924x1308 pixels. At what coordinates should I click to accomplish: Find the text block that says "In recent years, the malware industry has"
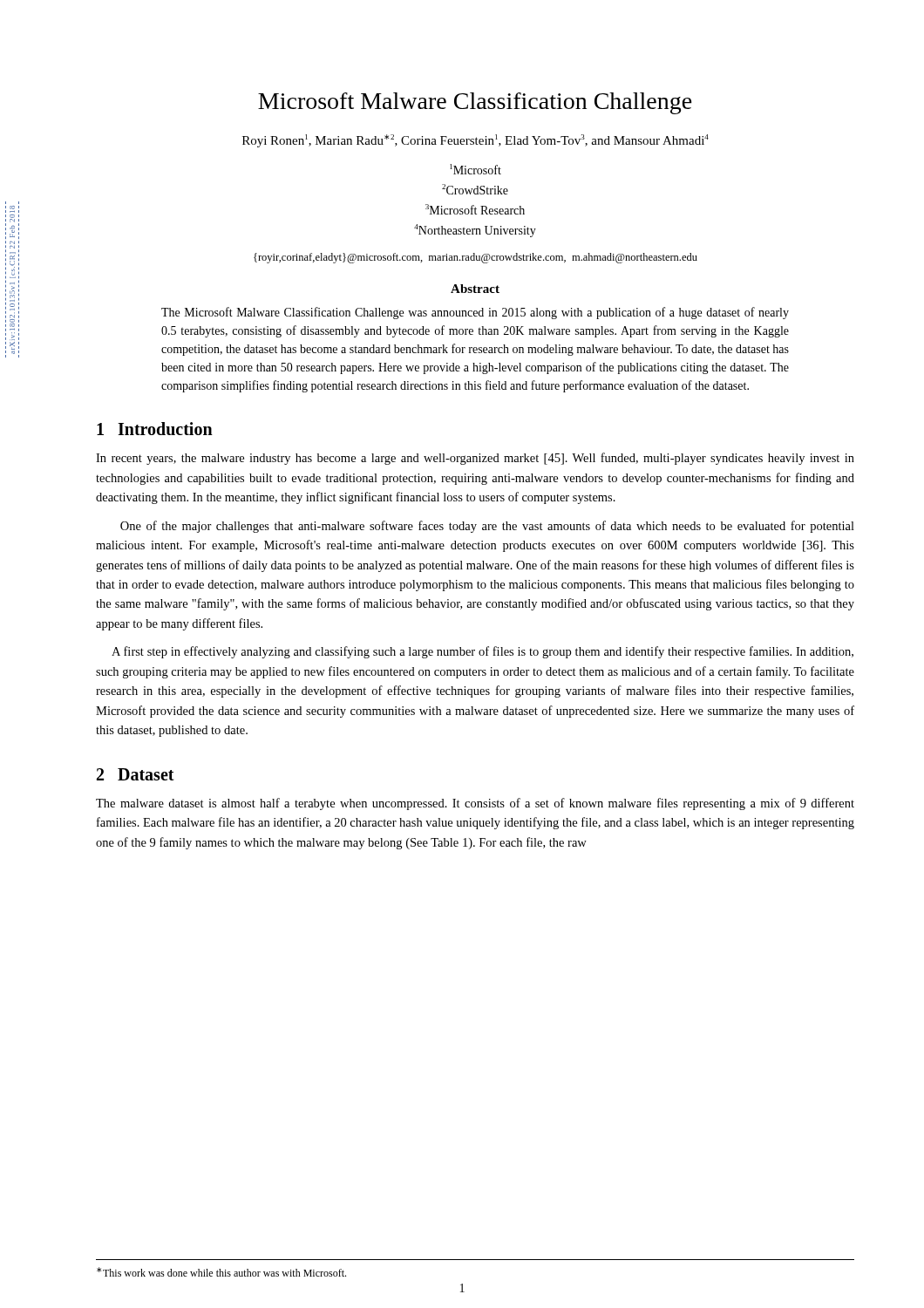475,478
